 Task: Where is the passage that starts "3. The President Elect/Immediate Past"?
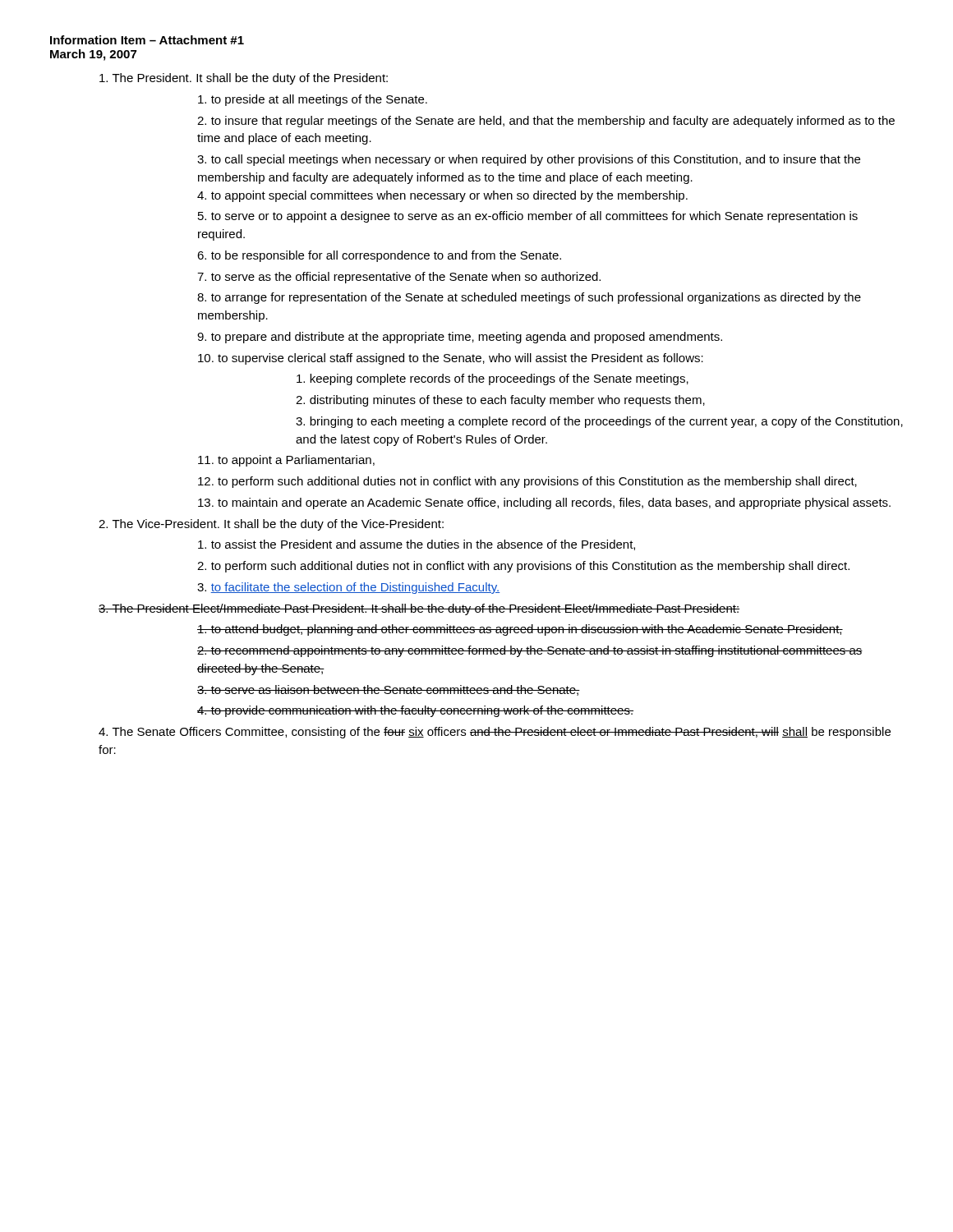tap(419, 608)
